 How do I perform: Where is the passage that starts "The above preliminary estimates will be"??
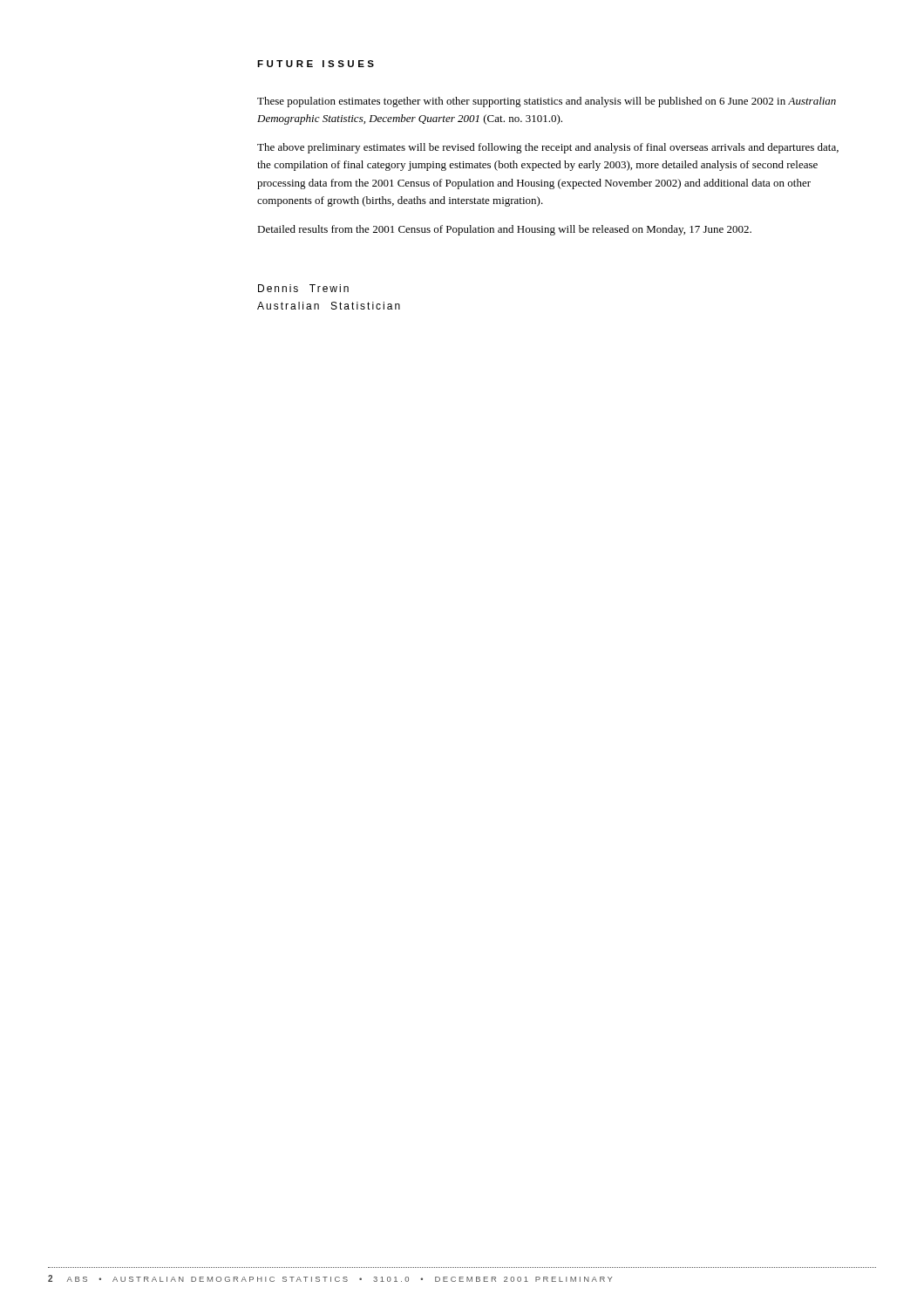pyautogui.click(x=549, y=174)
